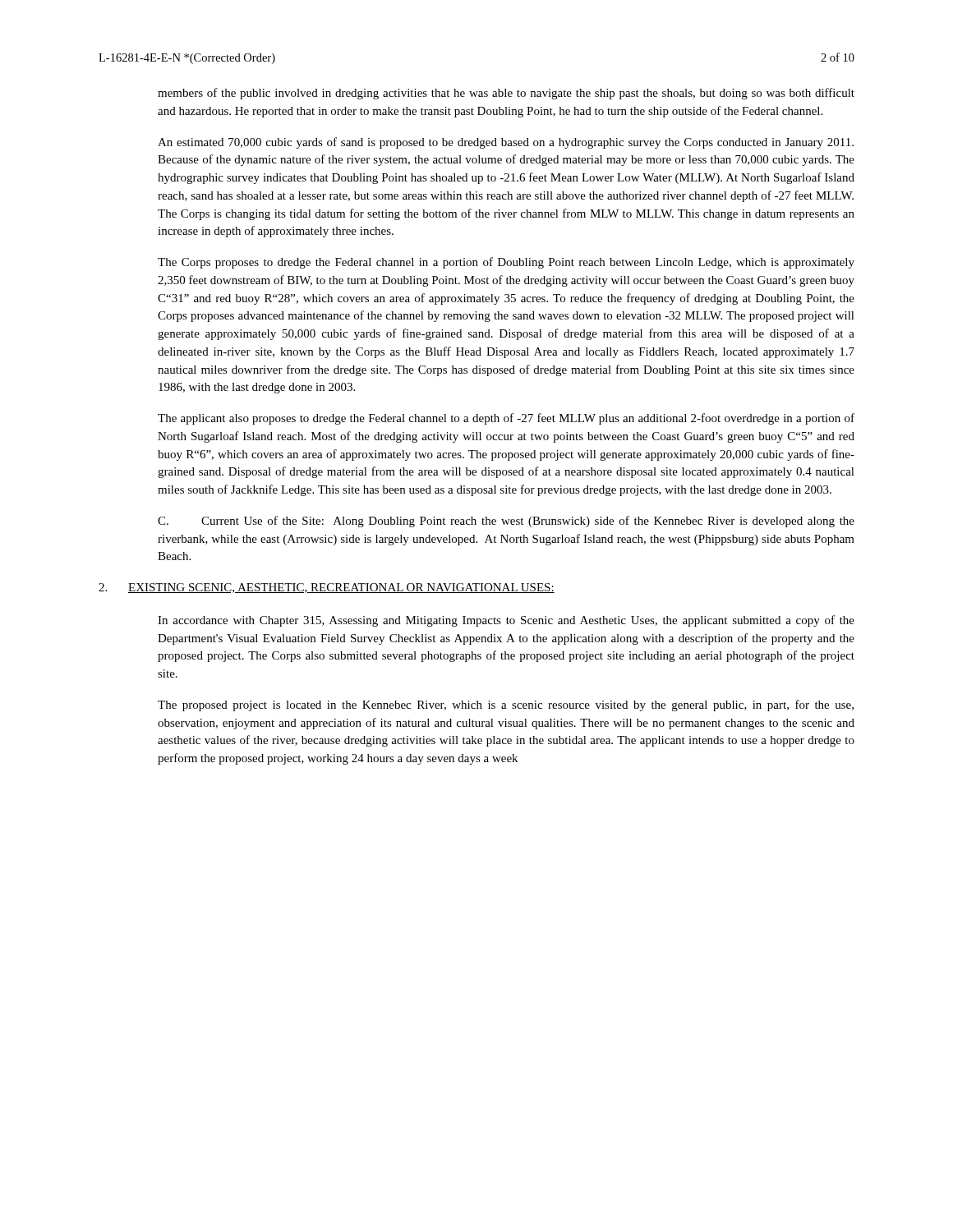The height and width of the screenshot is (1232, 953).
Task: Select the text block that reads "In accordance with Chapter 315, Assessing"
Action: 506,647
